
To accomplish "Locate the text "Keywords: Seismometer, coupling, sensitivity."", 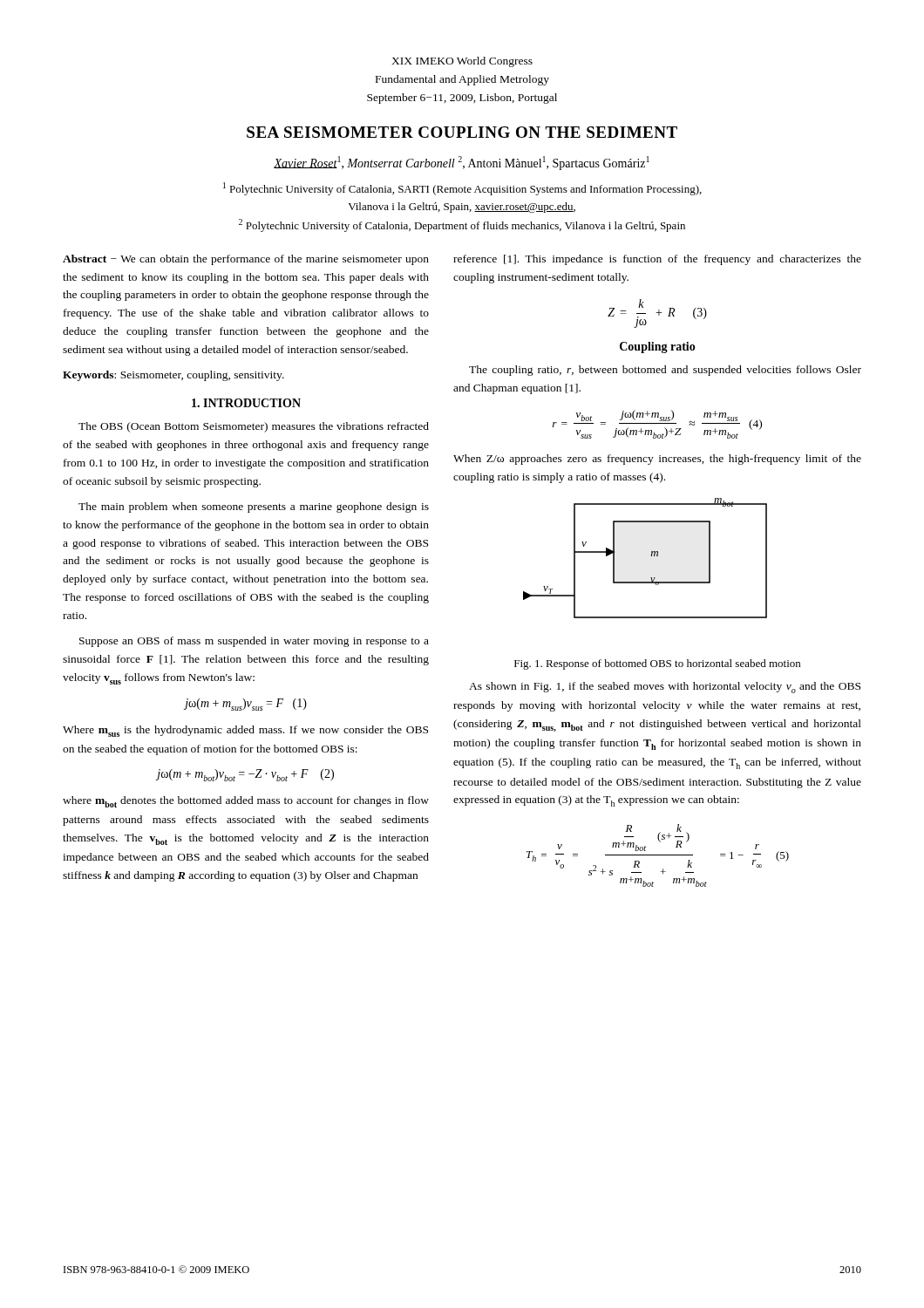I will pyautogui.click(x=174, y=375).
